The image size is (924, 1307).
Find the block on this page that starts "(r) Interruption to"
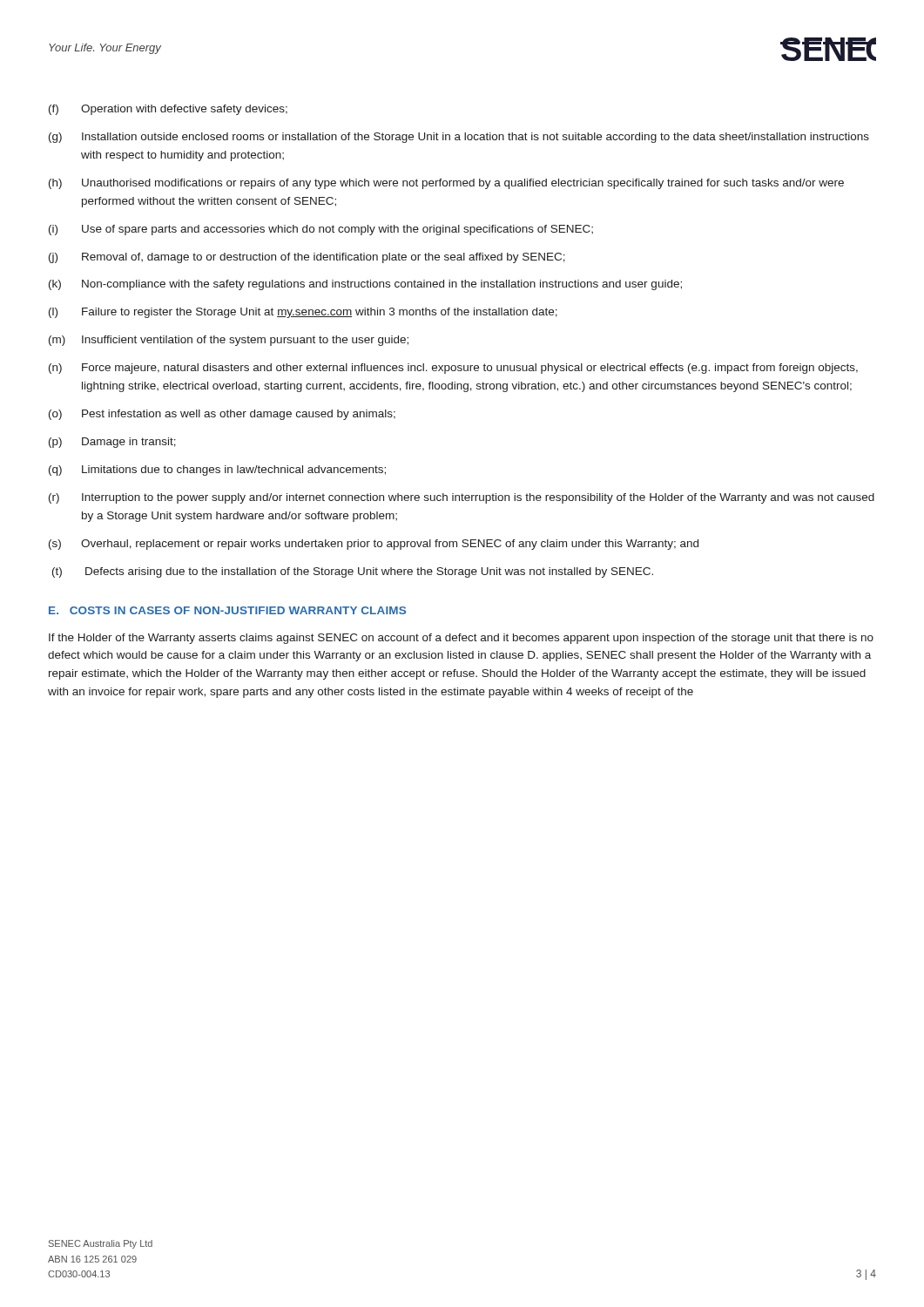pos(462,507)
